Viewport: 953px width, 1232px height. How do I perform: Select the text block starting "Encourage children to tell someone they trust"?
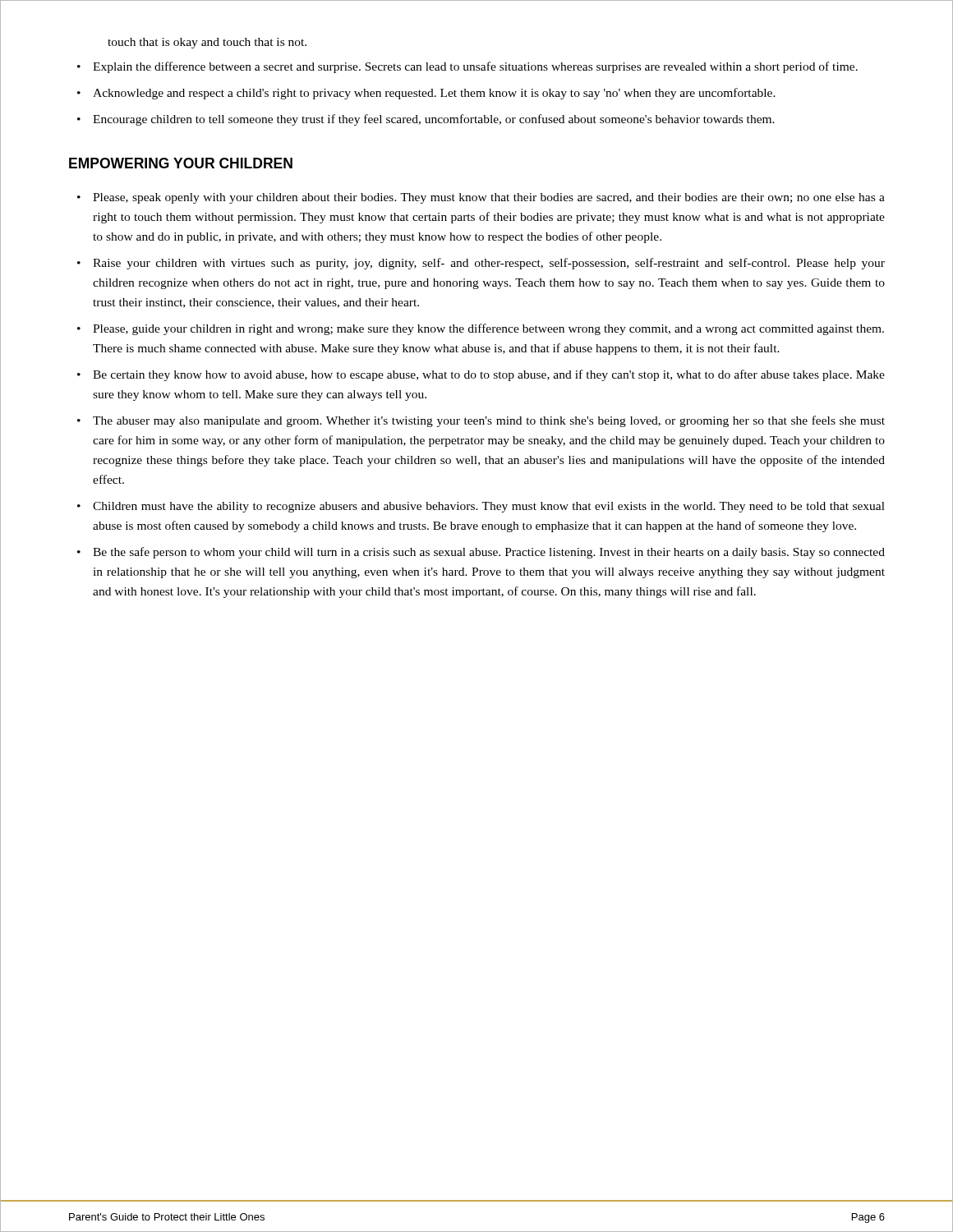coord(476,119)
